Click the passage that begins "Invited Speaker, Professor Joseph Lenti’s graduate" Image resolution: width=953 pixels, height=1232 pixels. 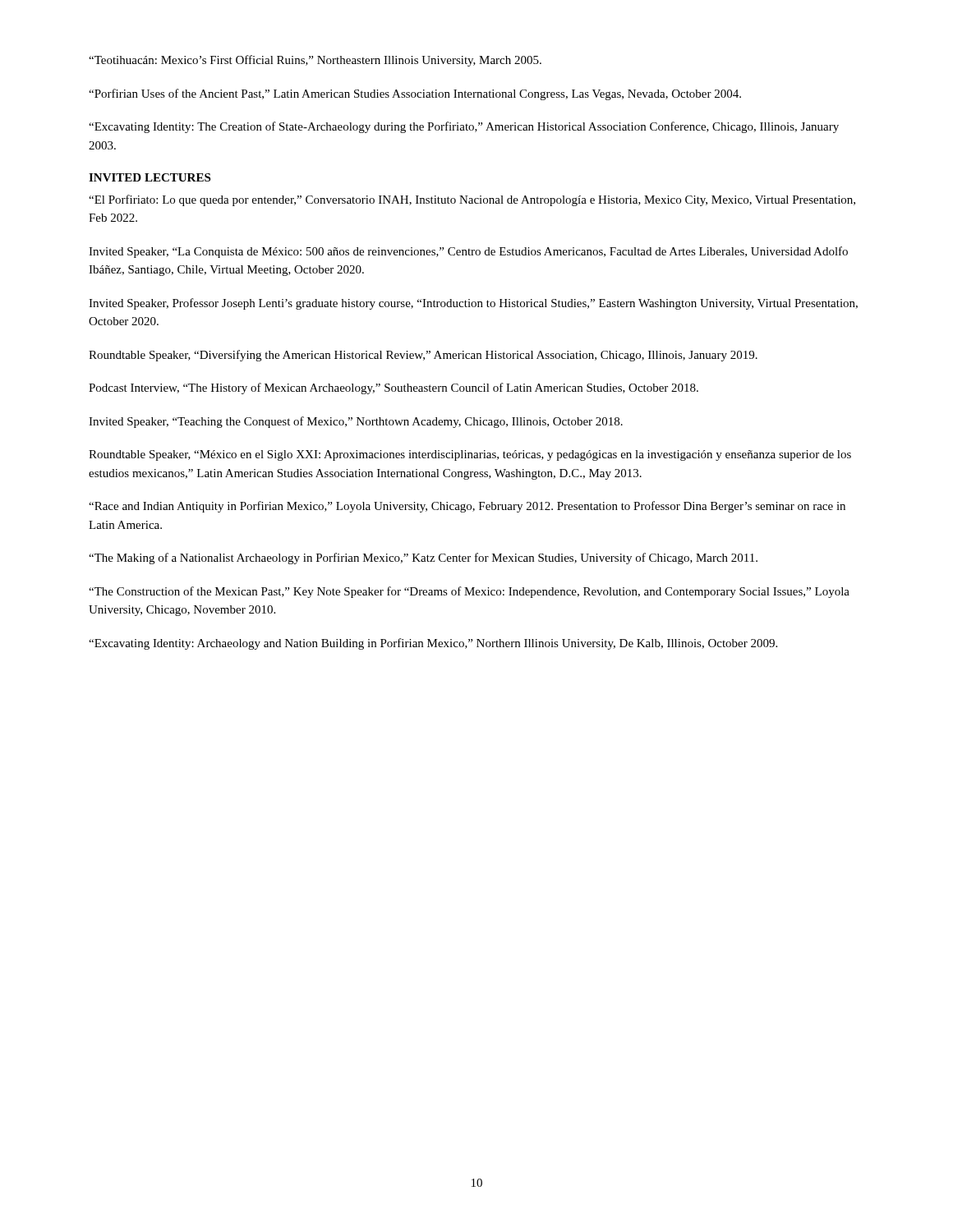474,312
